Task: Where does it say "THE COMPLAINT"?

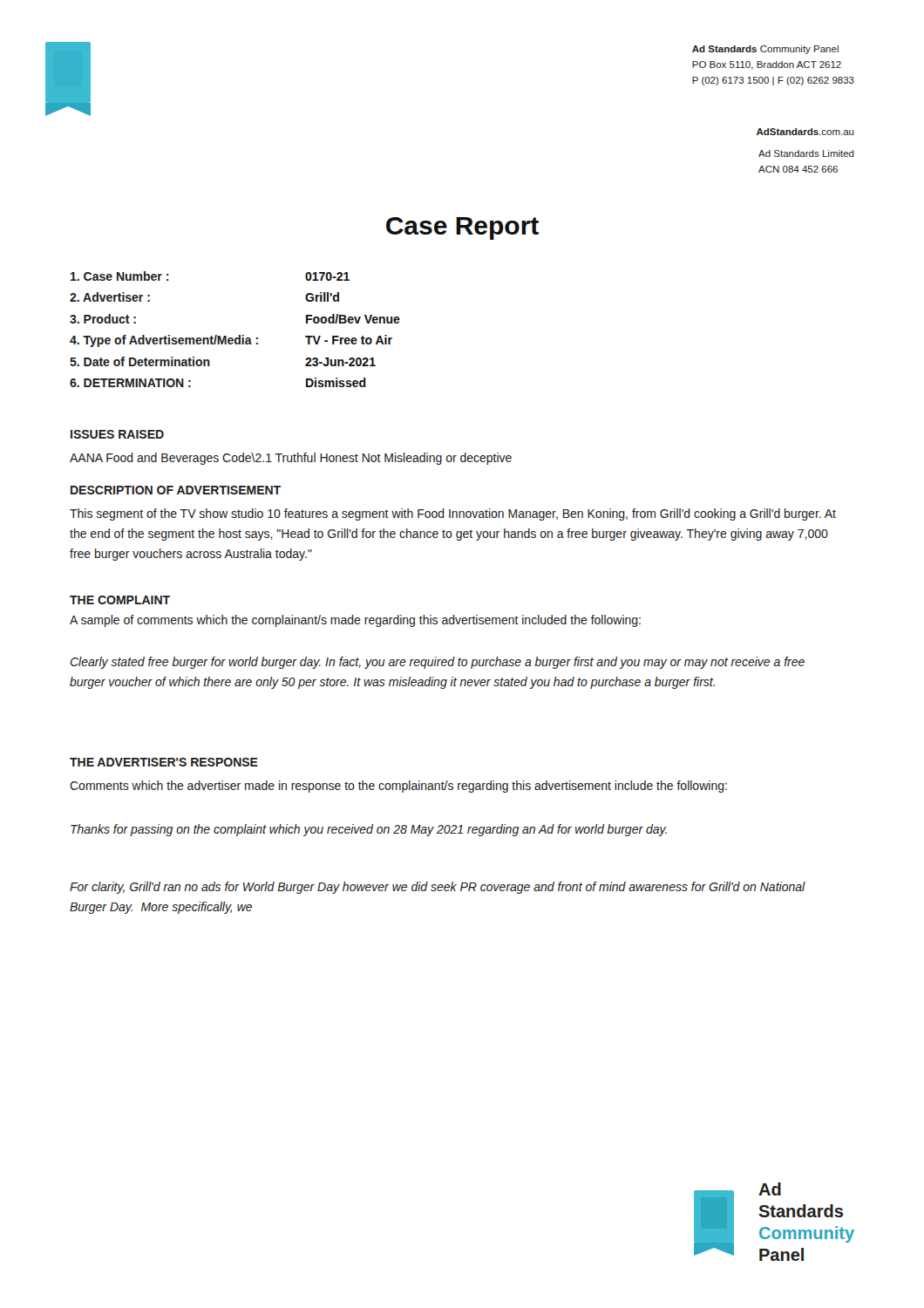Action: tap(120, 600)
